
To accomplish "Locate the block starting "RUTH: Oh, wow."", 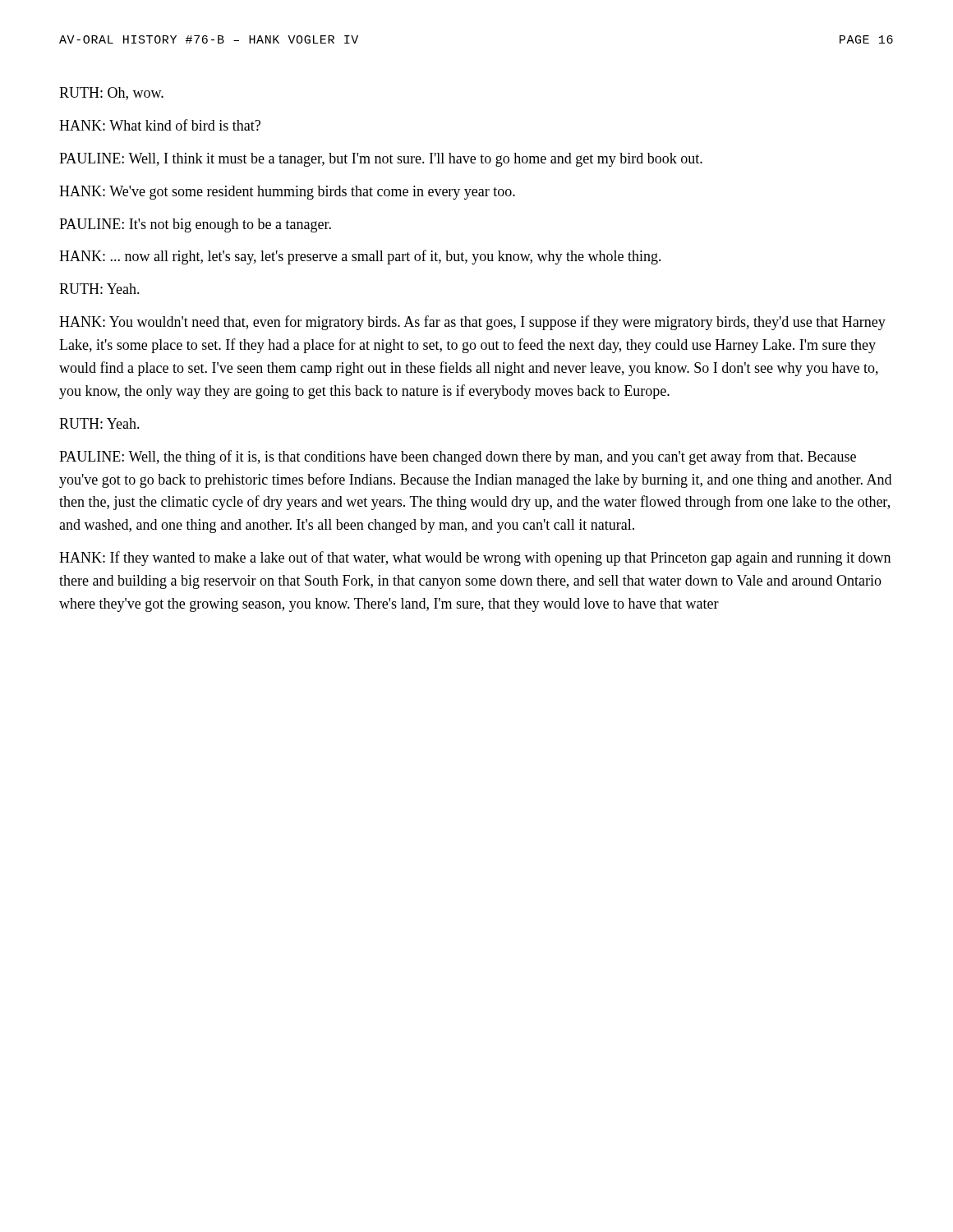I will coord(112,93).
